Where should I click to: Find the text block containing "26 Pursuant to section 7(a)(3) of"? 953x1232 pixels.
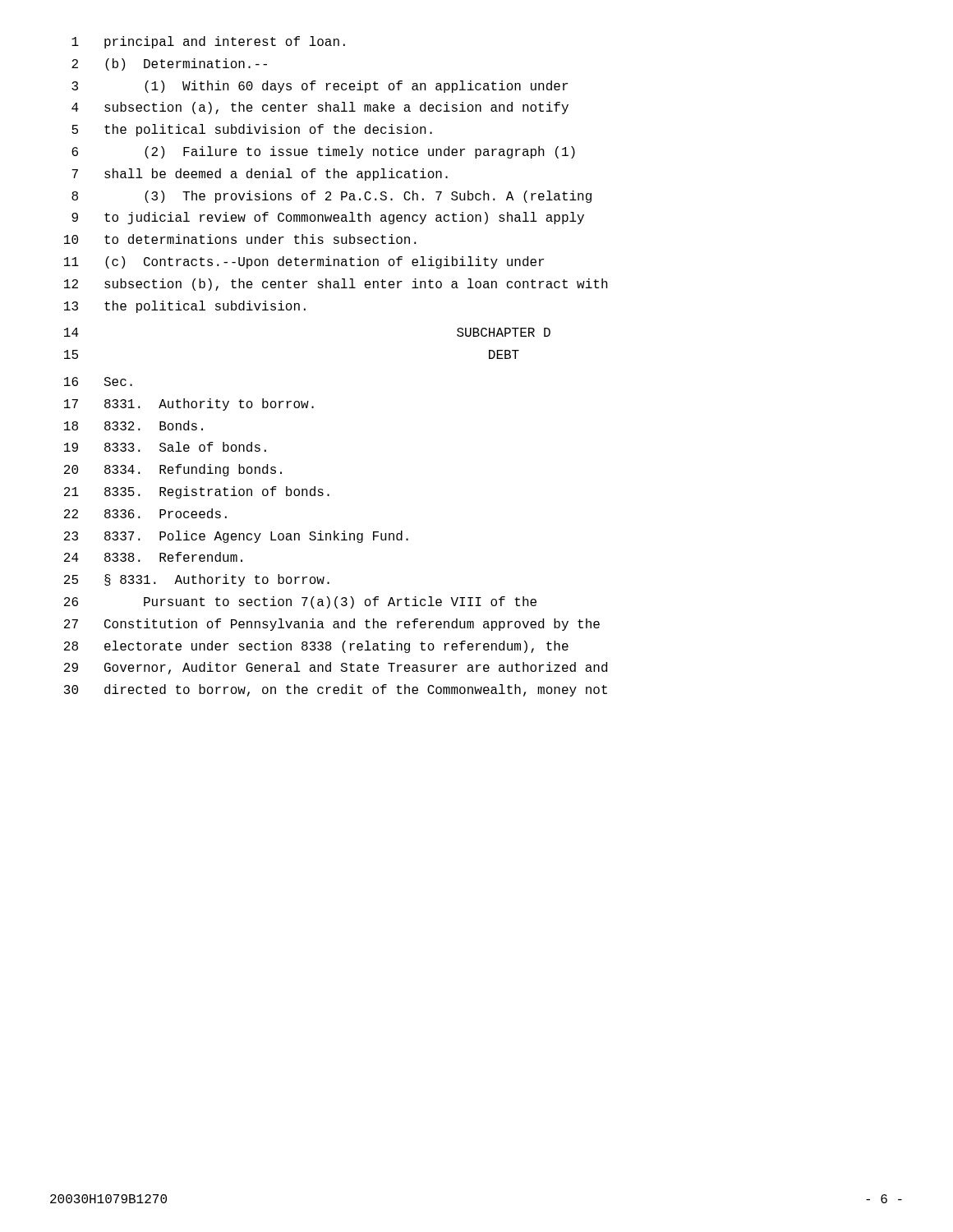[x=293, y=603]
